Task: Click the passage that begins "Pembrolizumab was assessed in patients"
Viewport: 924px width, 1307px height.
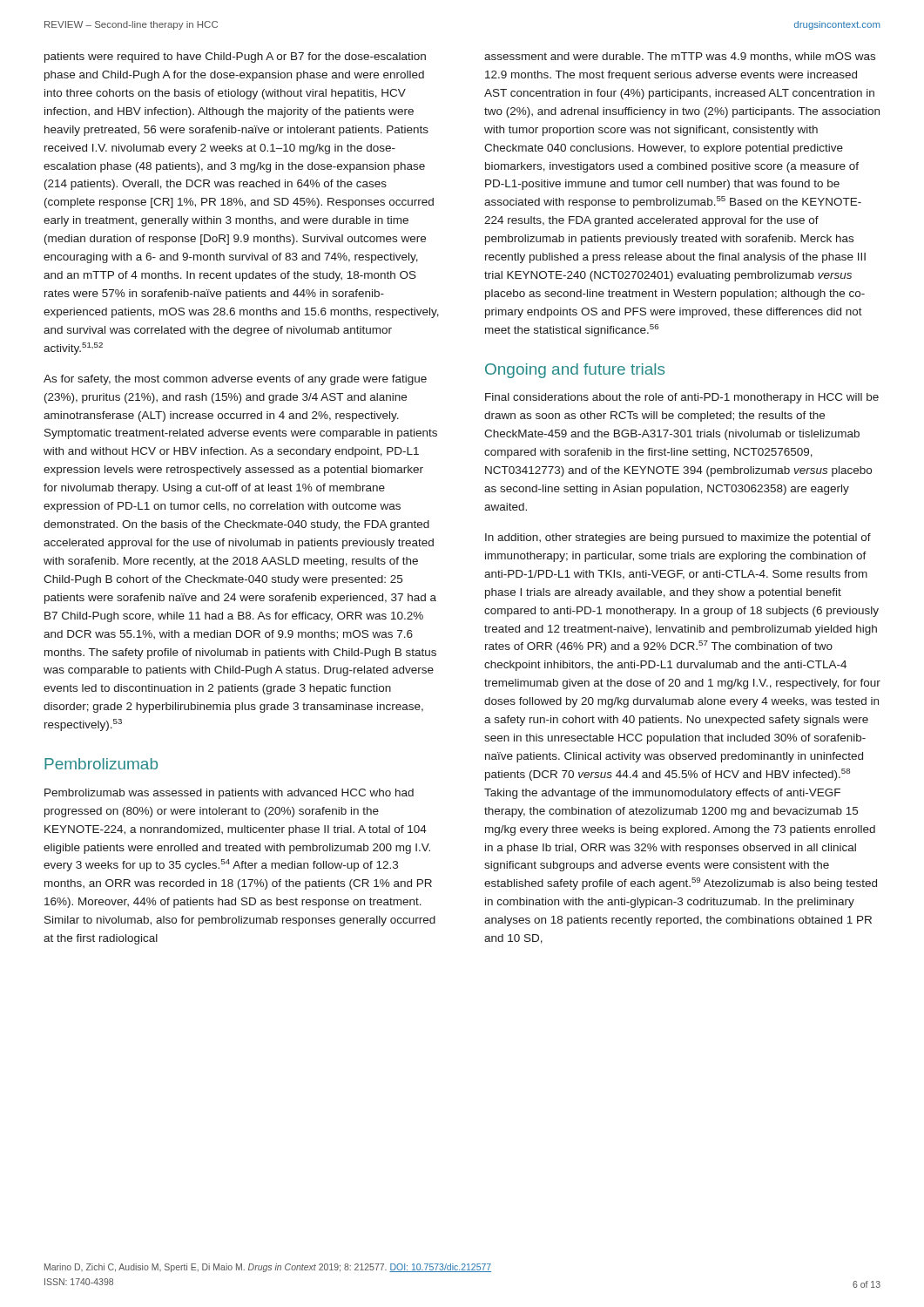Action: 240,865
